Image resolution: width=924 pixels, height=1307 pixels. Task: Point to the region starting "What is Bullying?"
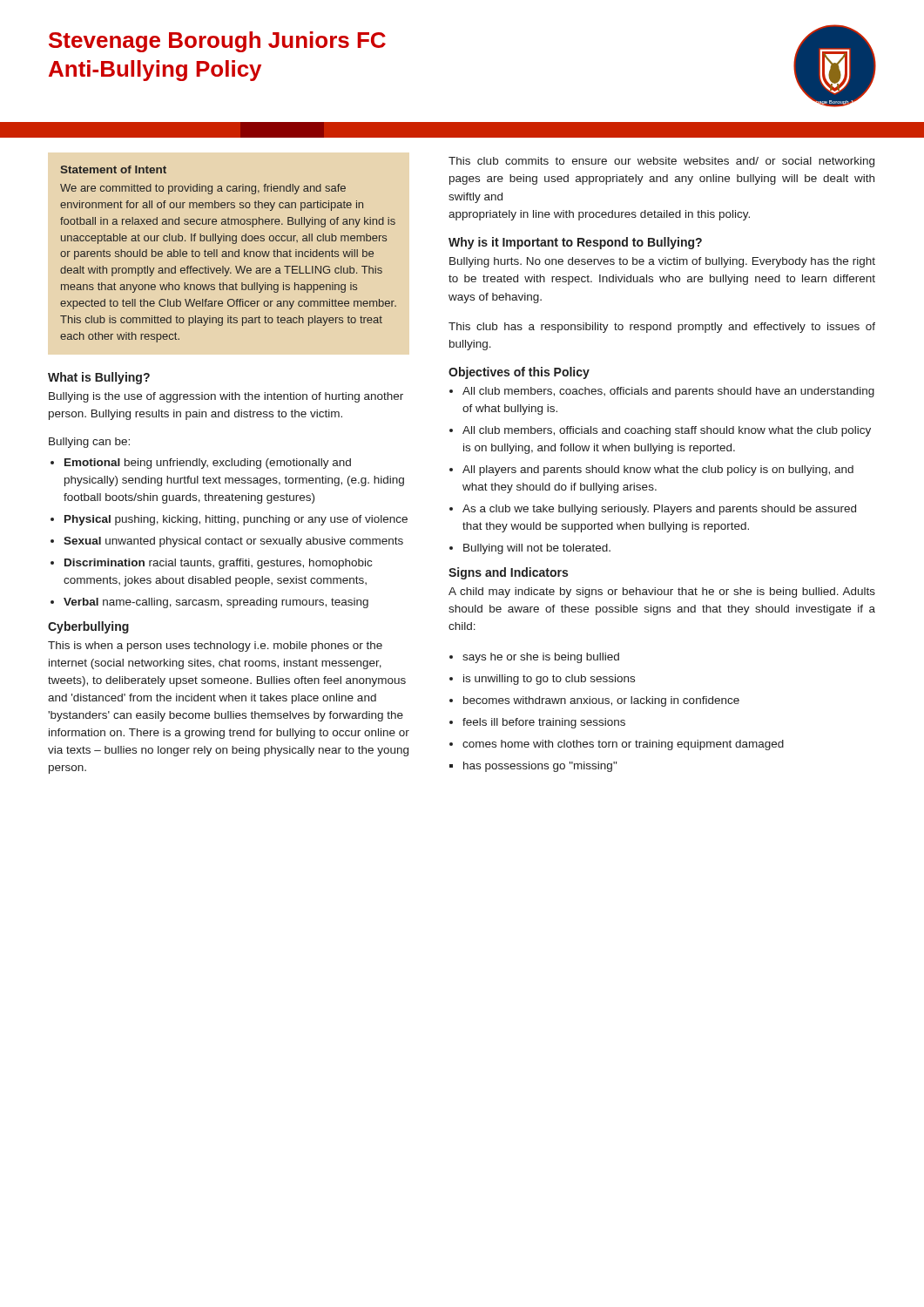pos(99,378)
